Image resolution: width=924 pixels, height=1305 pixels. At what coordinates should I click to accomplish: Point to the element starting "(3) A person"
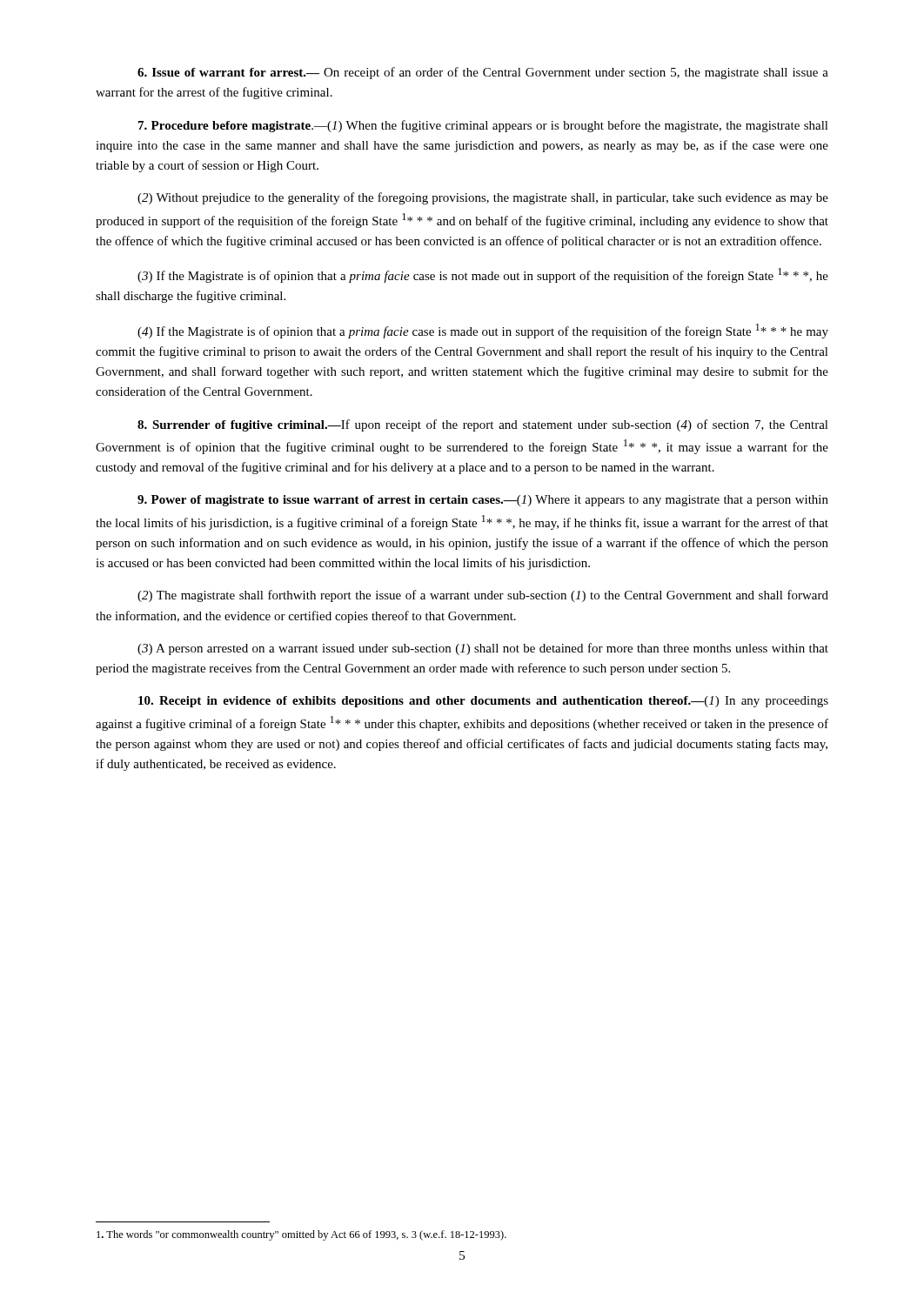[x=462, y=658]
